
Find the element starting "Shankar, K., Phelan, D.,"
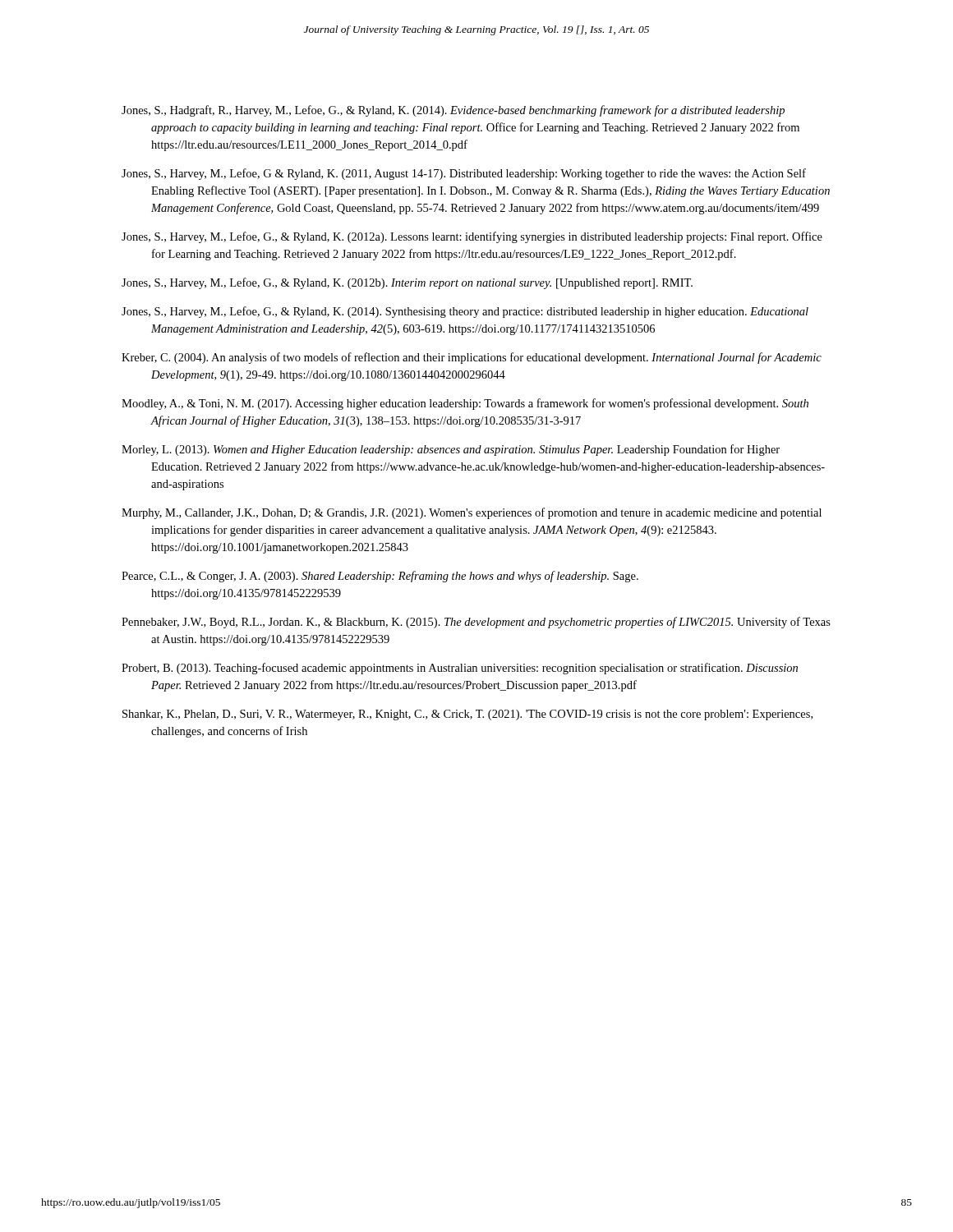467,723
